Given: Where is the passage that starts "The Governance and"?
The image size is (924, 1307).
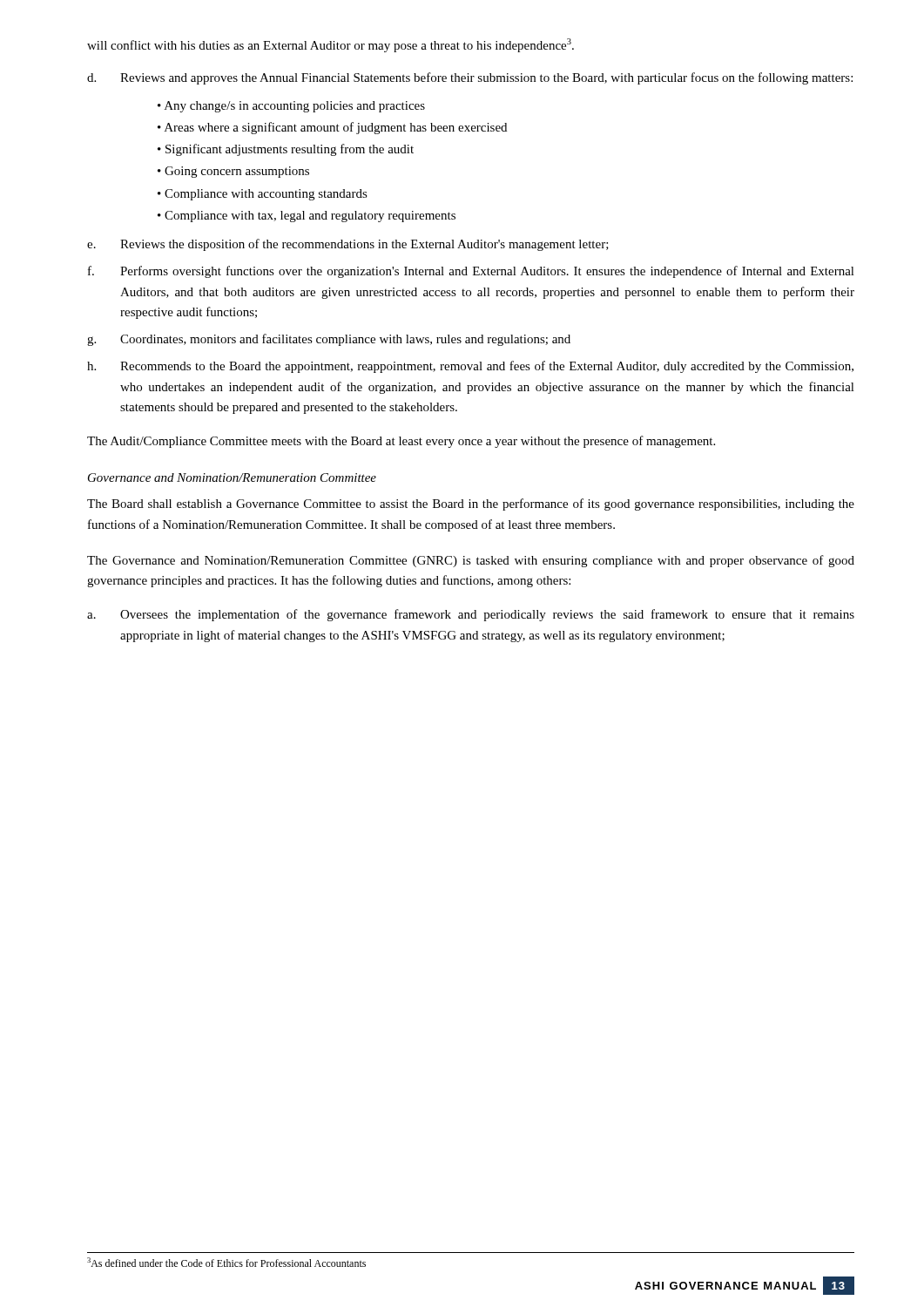Looking at the screenshot, I should tap(471, 570).
